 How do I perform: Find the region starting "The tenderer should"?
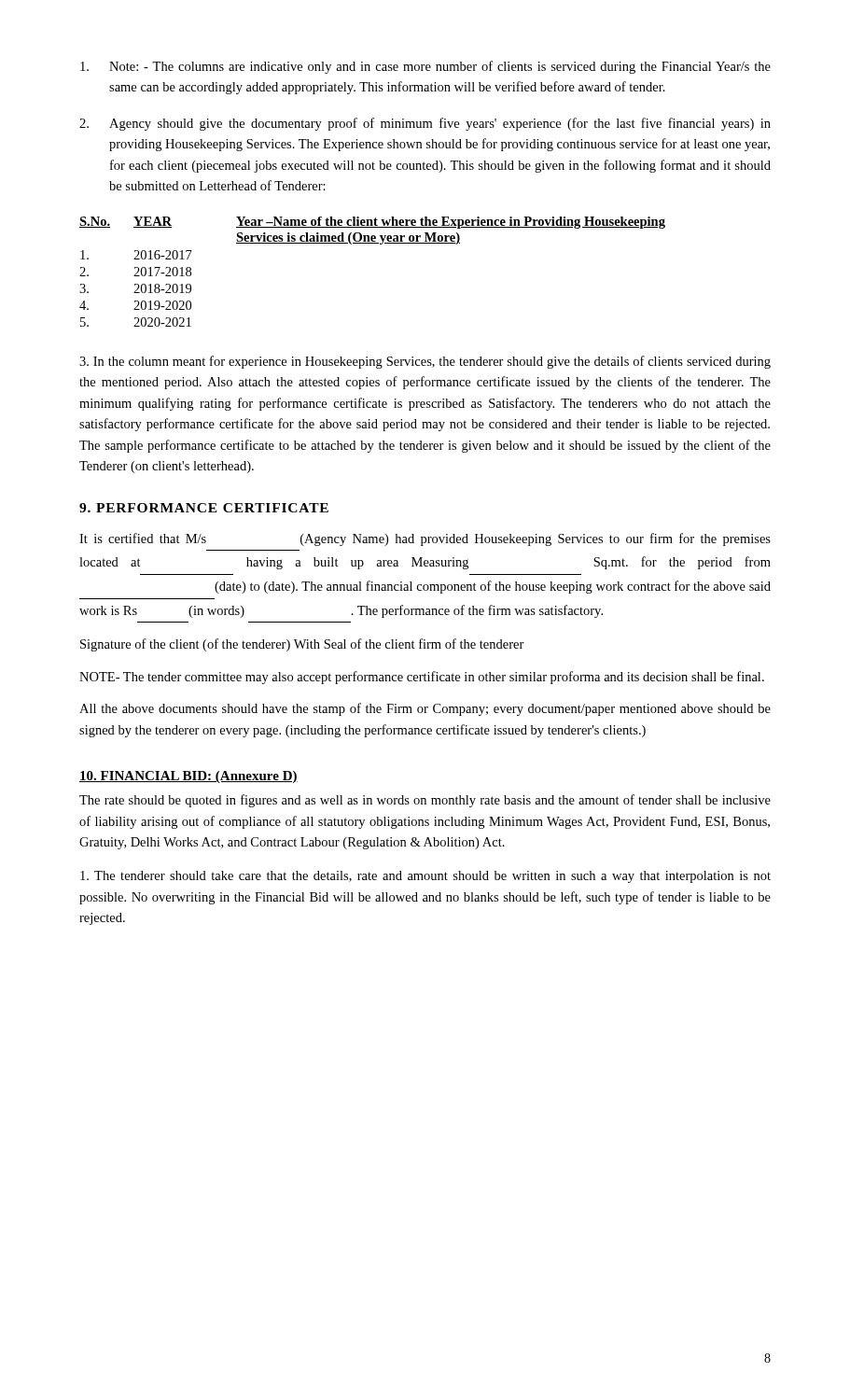pos(425,897)
